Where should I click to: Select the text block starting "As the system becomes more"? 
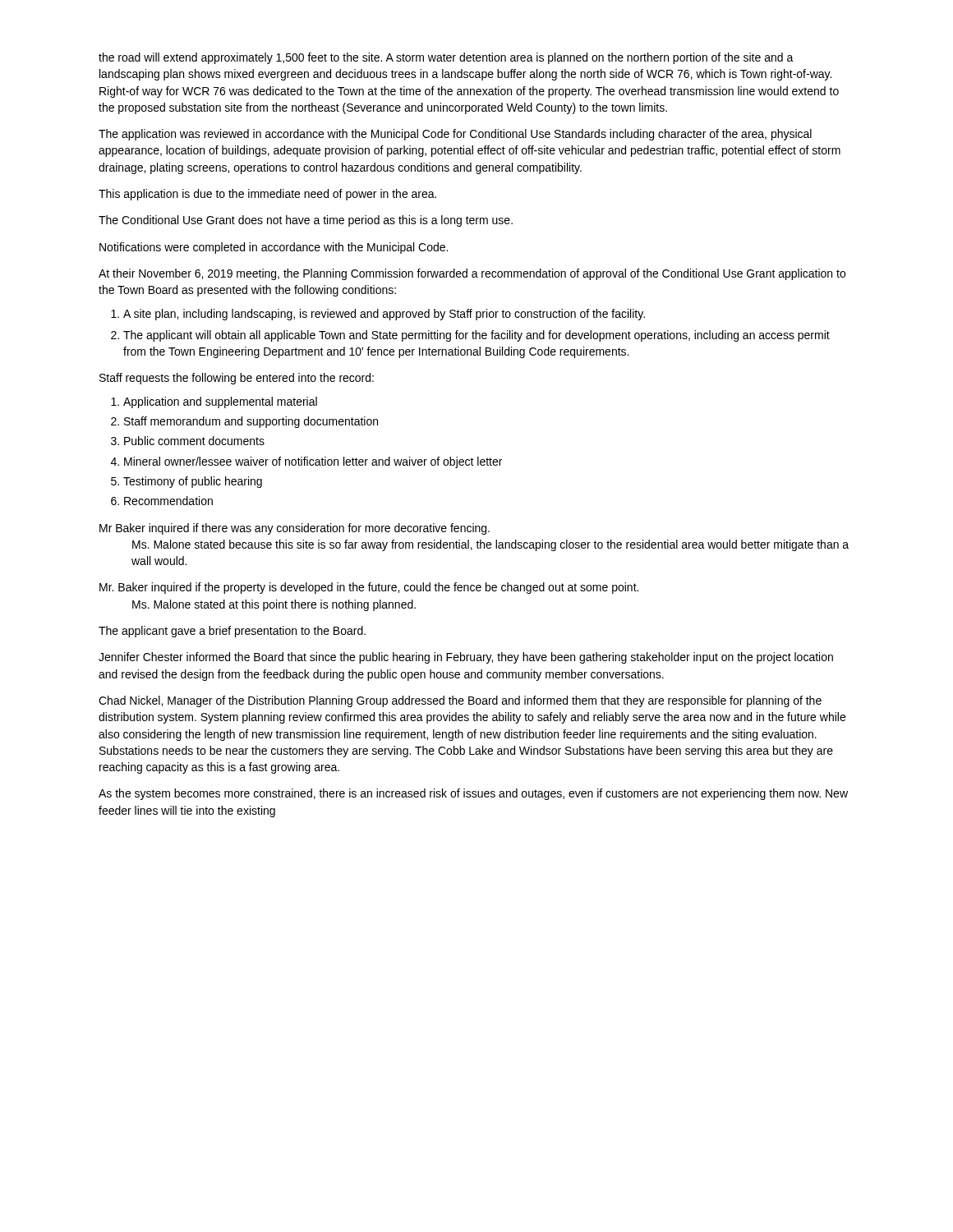pos(473,802)
